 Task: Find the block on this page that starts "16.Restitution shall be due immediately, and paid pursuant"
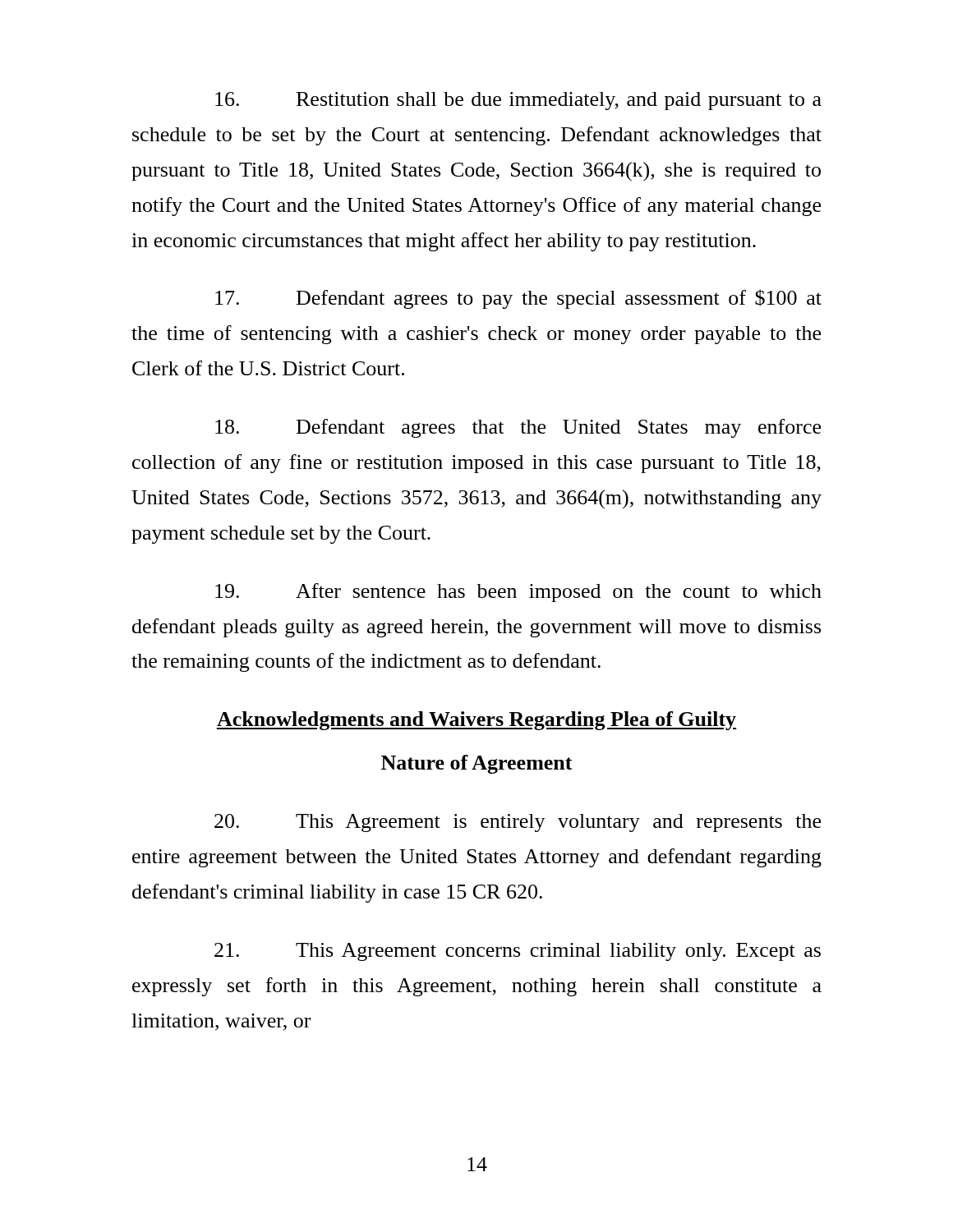coord(476,167)
